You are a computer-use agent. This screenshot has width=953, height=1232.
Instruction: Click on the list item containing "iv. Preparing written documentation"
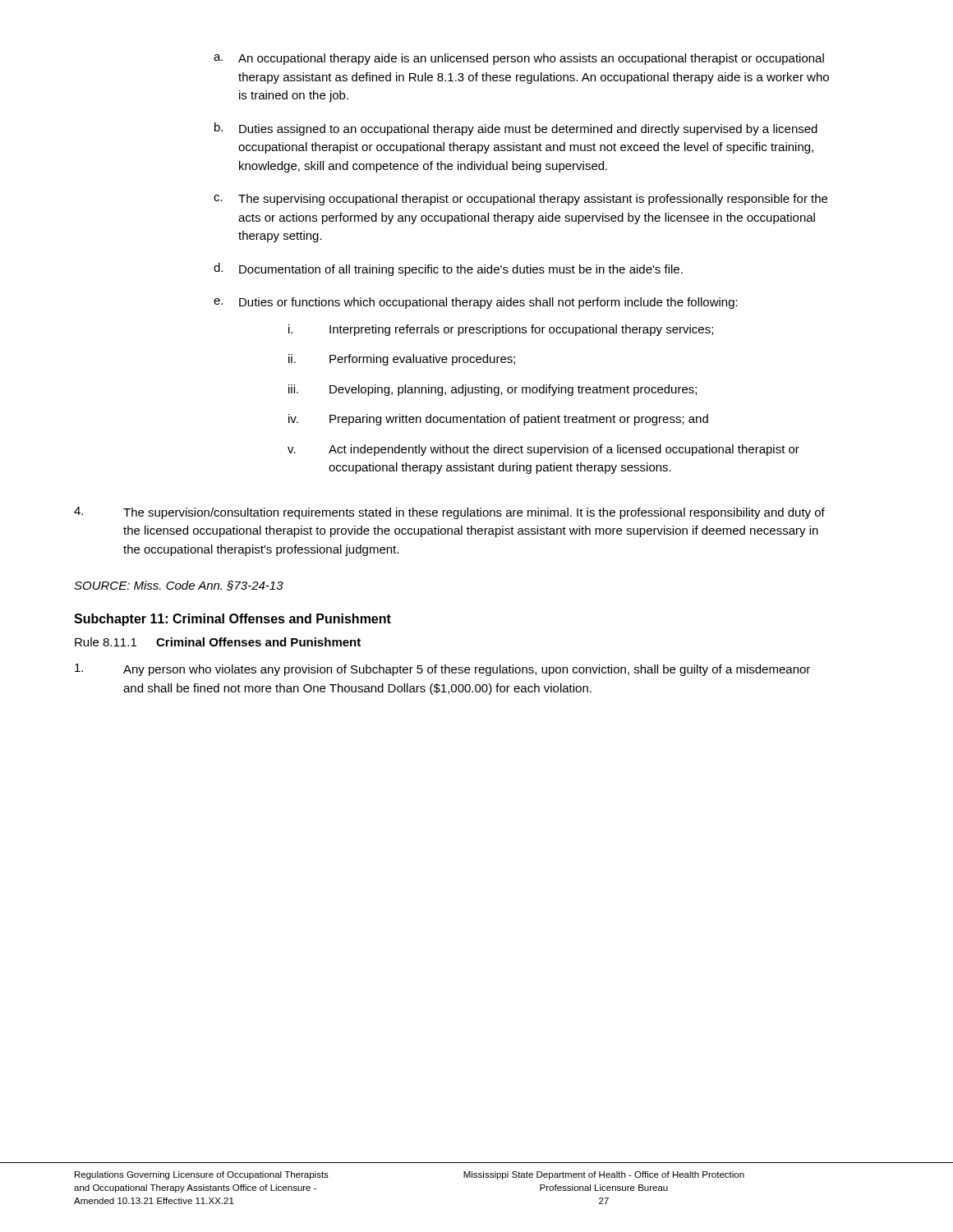tap(559, 419)
